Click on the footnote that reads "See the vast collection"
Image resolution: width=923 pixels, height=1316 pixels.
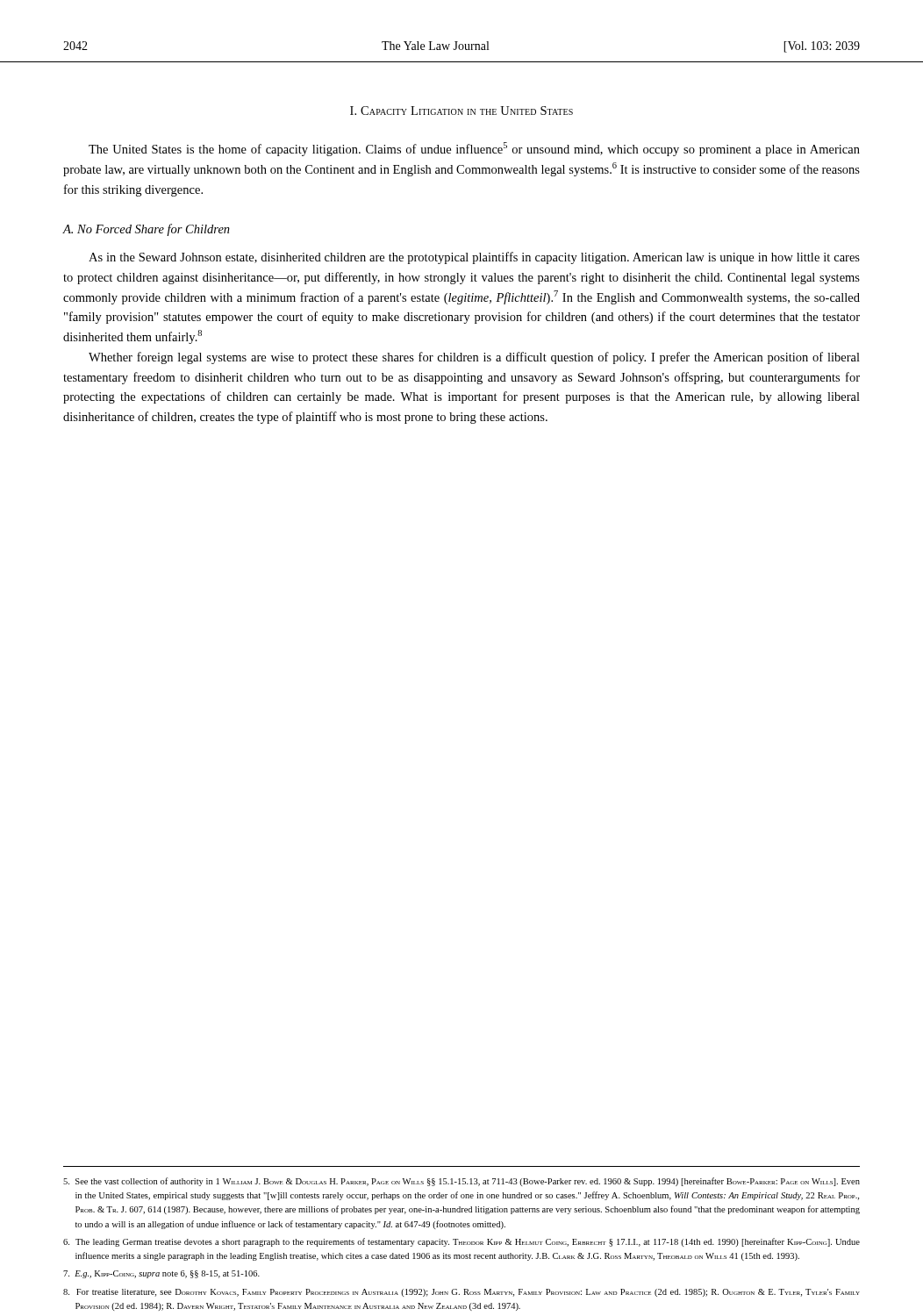pos(462,1203)
